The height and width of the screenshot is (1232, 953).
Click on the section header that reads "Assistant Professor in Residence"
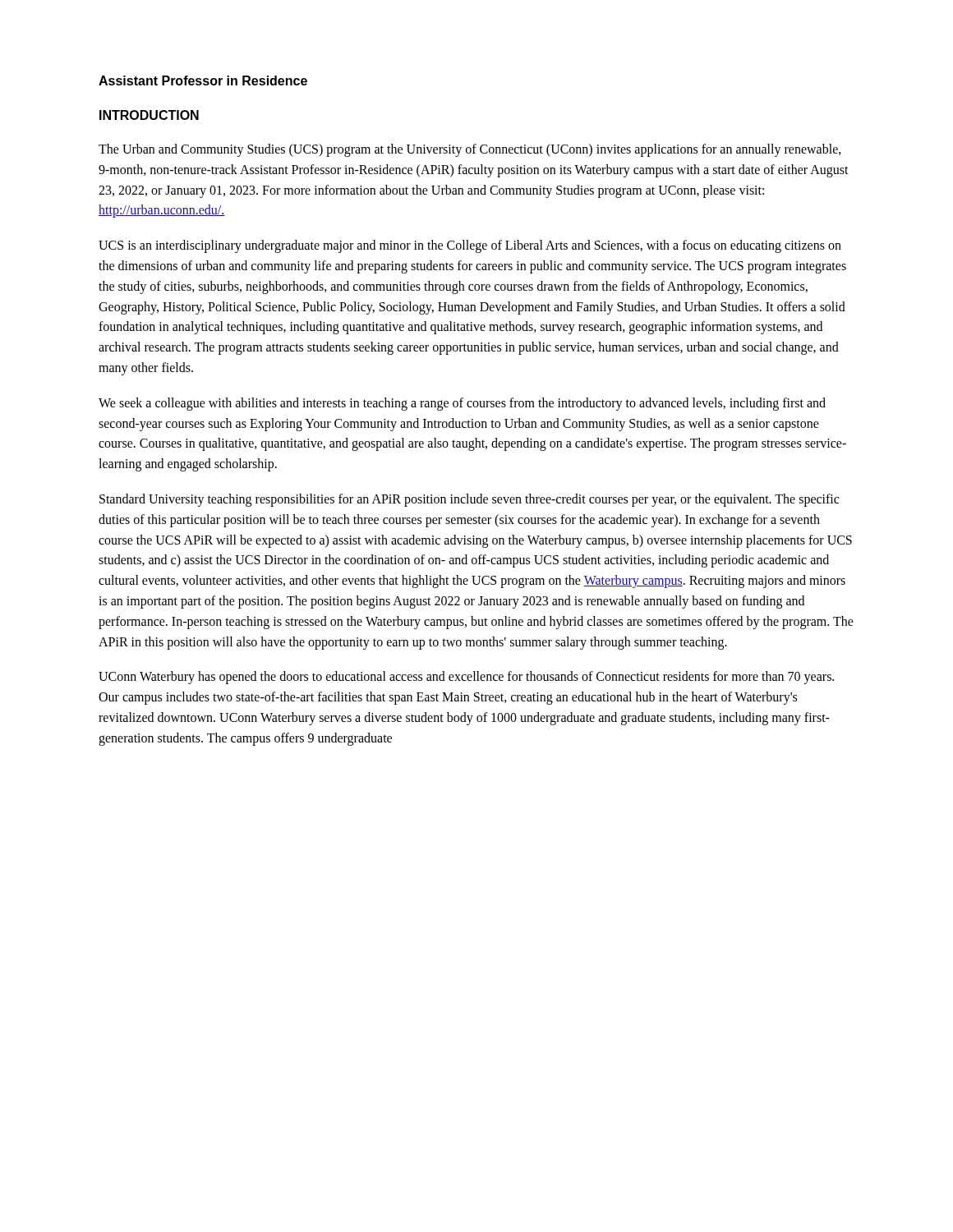(x=203, y=81)
